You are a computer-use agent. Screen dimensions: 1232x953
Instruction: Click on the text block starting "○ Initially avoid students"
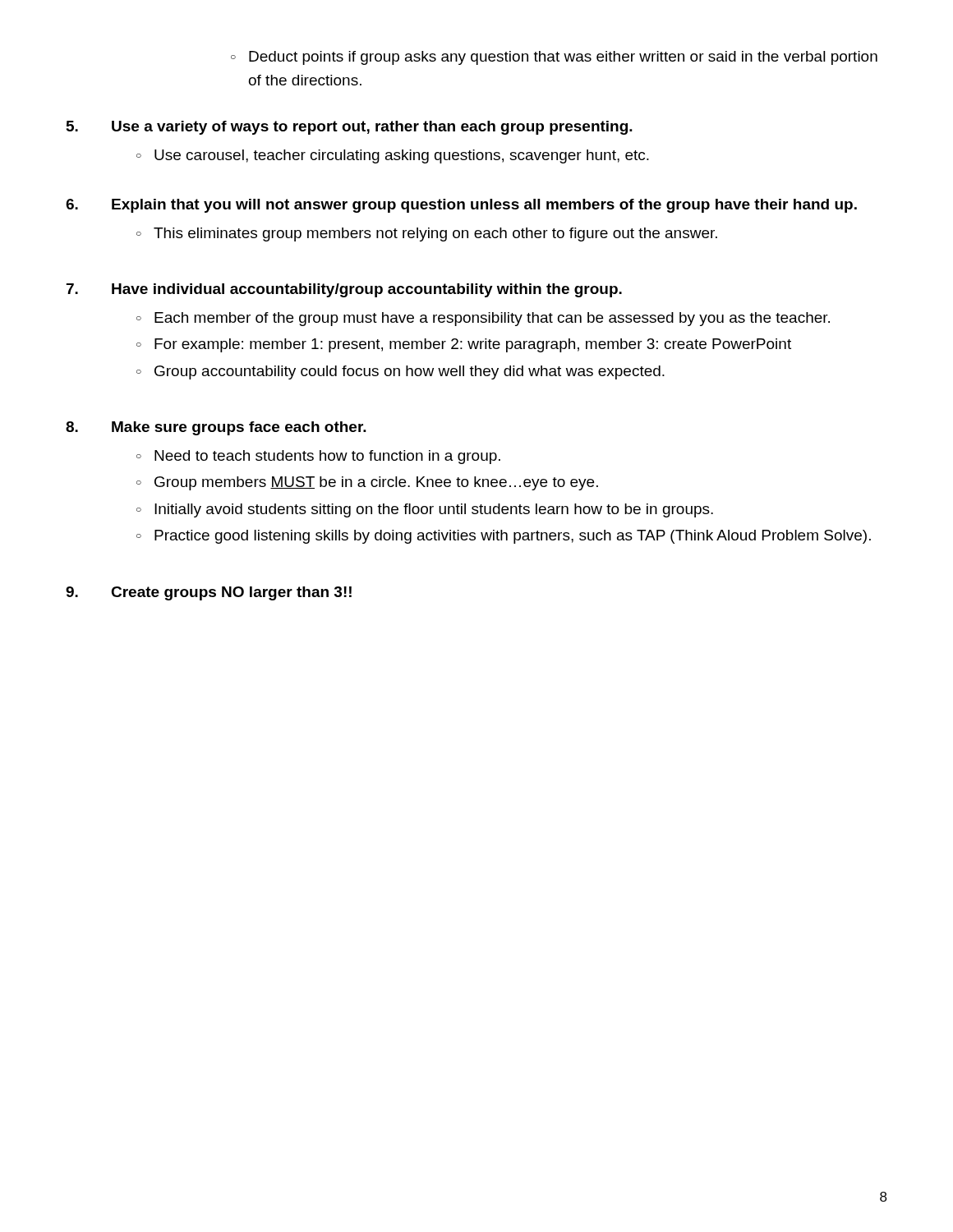point(511,509)
